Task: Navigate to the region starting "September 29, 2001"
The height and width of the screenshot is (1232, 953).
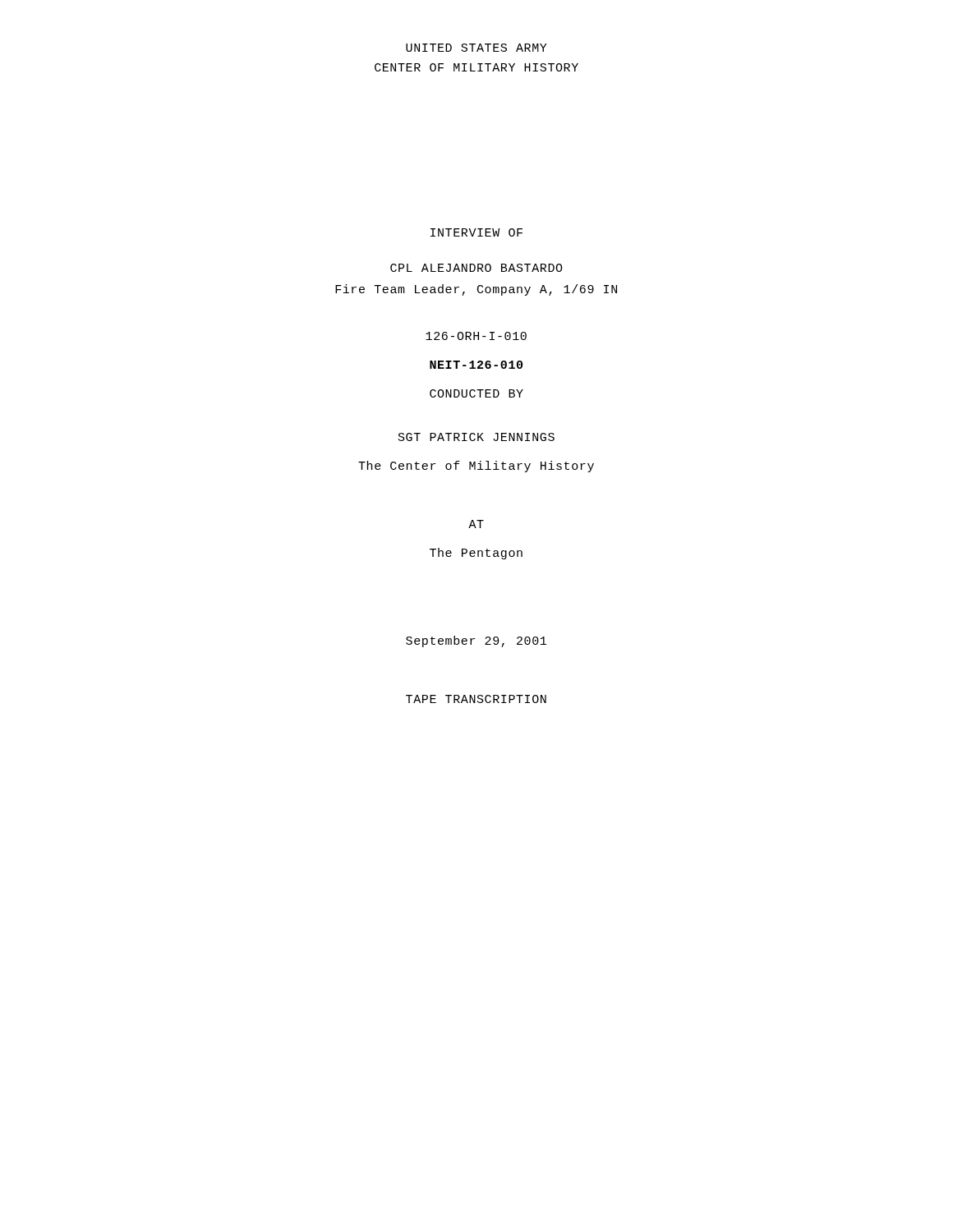Action: click(x=476, y=642)
